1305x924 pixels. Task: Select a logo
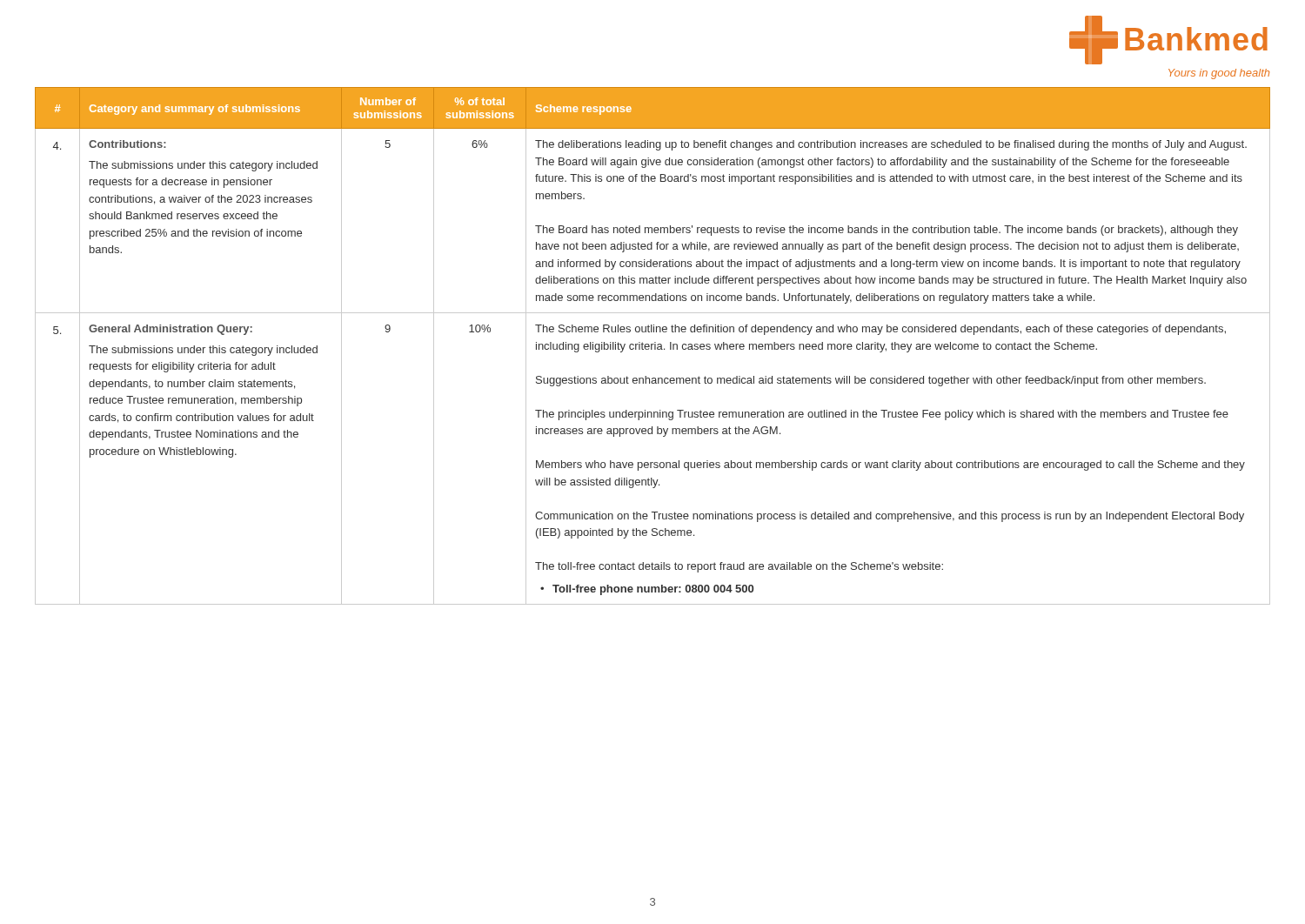(1170, 47)
